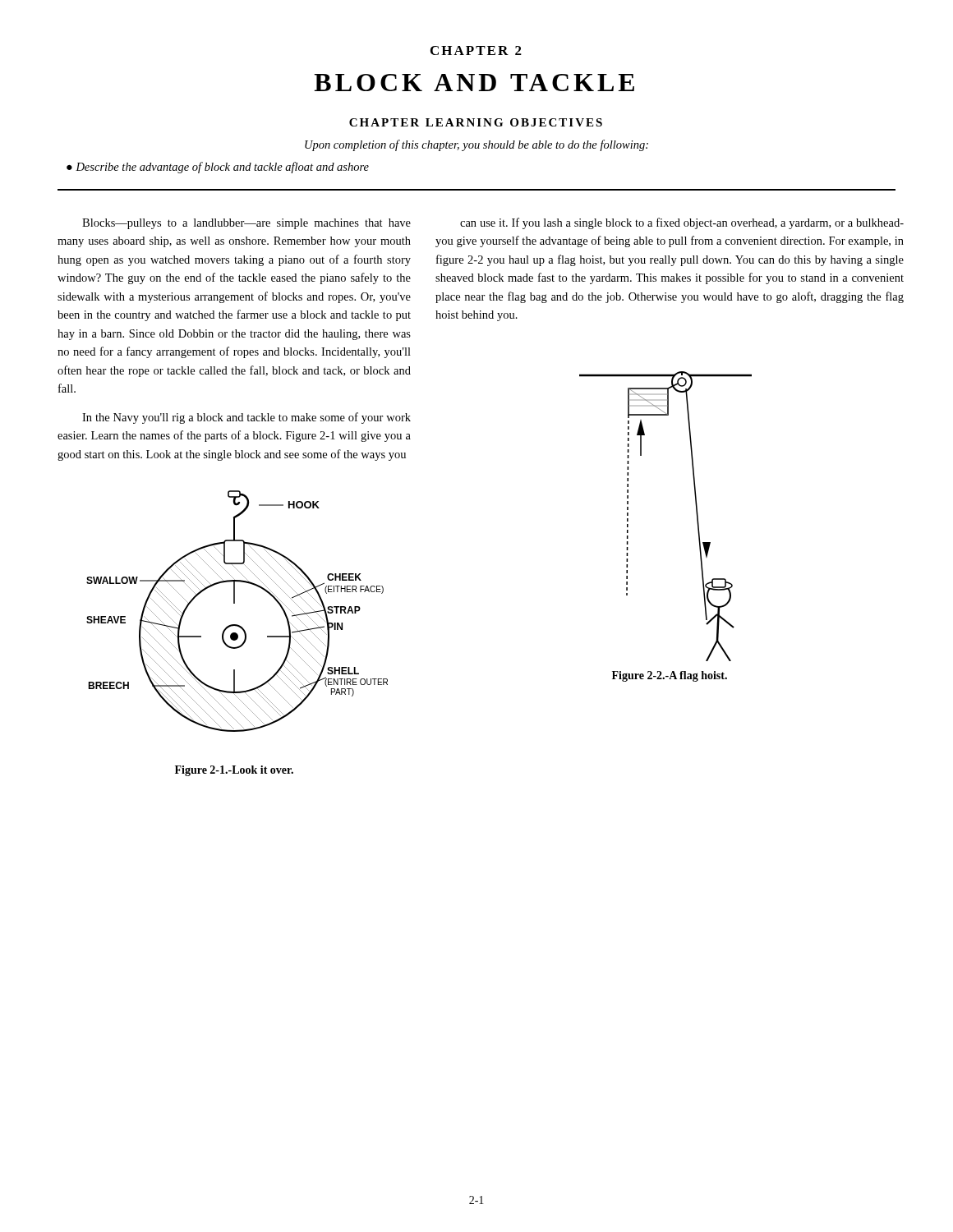Viewport: 953px width, 1232px height.
Task: Find the element starting "CHAPTER 2"
Action: pos(476,51)
